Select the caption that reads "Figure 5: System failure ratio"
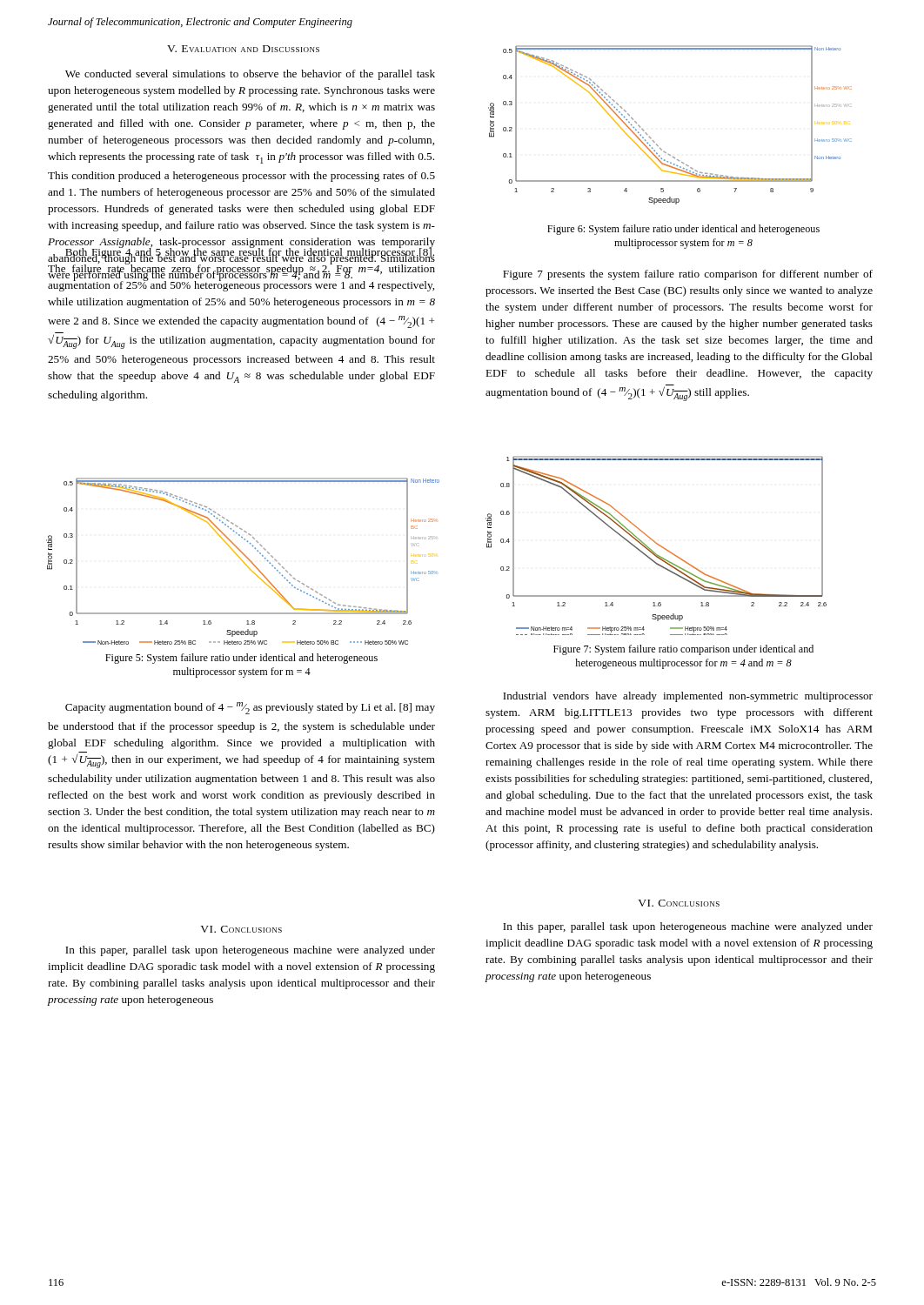 coord(241,665)
